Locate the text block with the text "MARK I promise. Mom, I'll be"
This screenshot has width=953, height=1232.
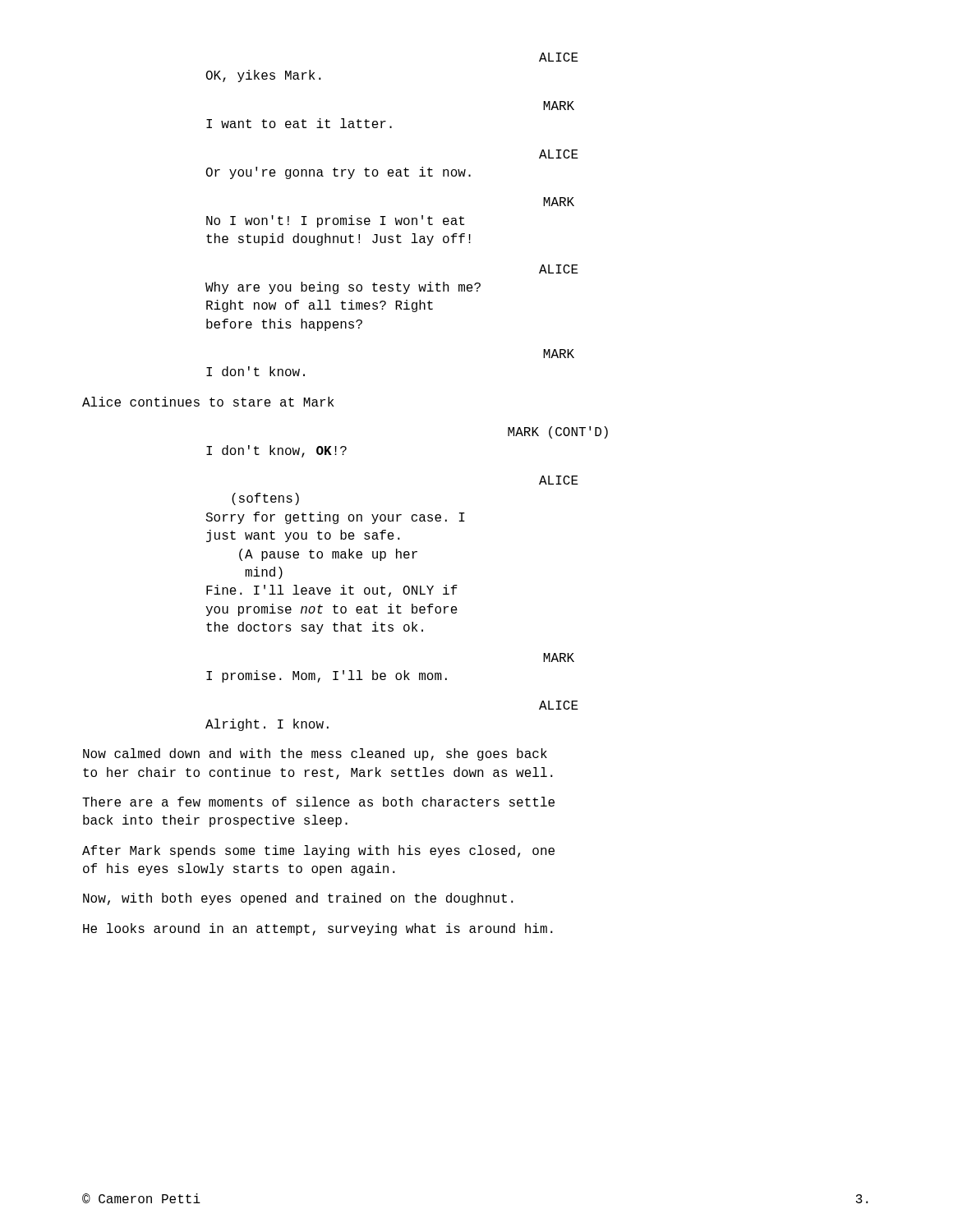538,668
